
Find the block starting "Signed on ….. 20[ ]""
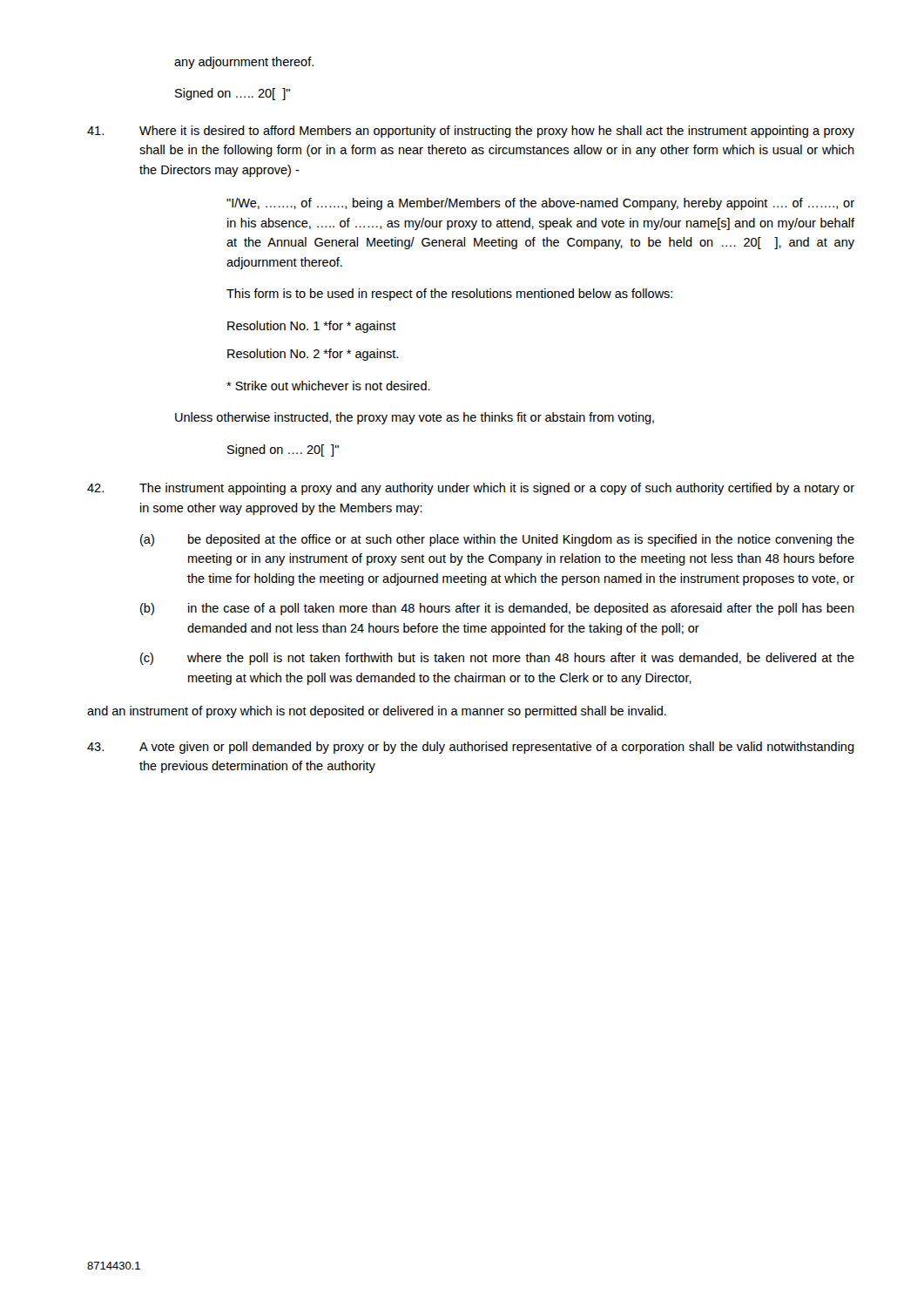tap(232, 94)
